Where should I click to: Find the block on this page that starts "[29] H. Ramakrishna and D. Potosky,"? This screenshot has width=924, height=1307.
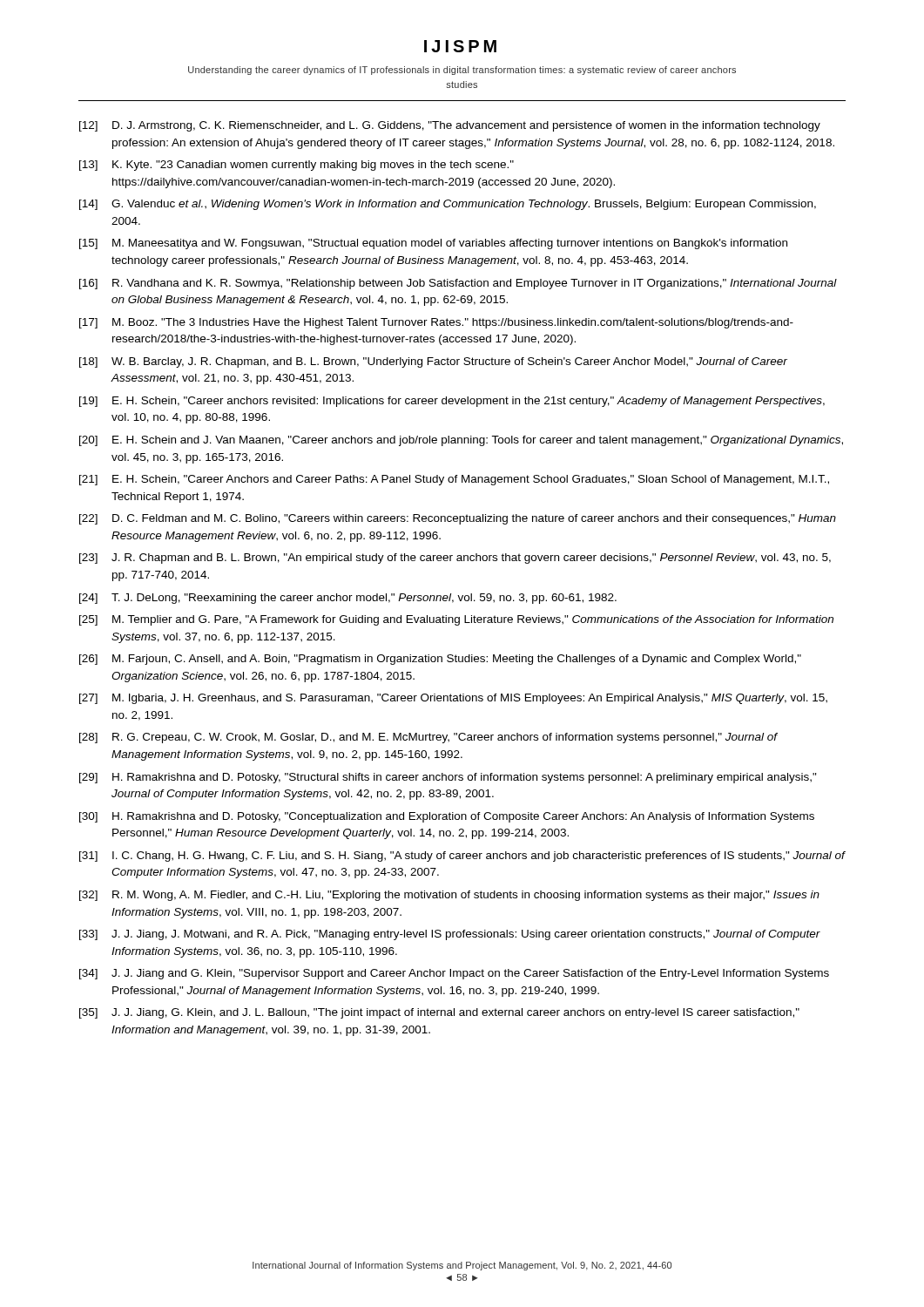[x=462, y=785]
